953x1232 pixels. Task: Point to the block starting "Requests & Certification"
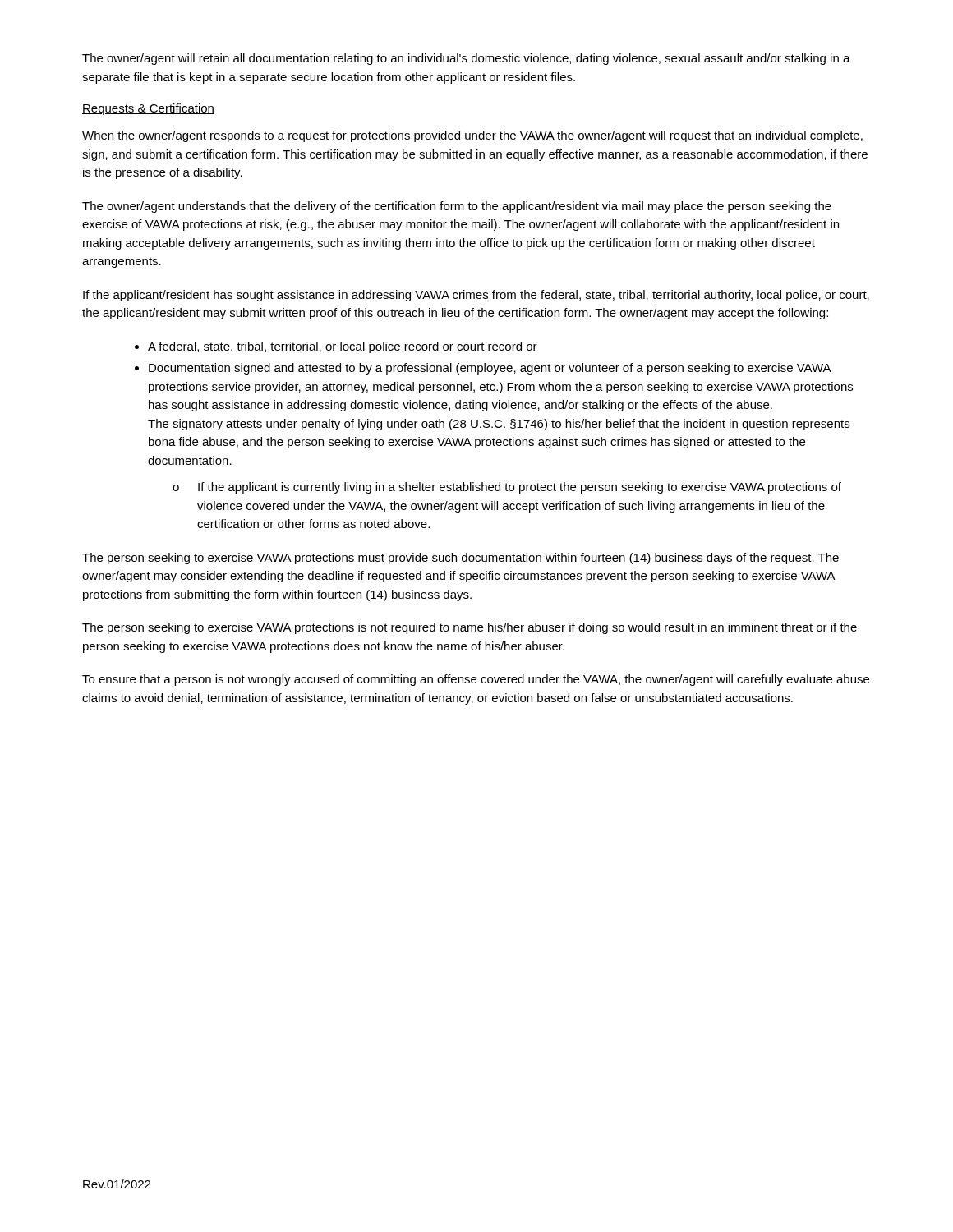[x=148, y=108]
